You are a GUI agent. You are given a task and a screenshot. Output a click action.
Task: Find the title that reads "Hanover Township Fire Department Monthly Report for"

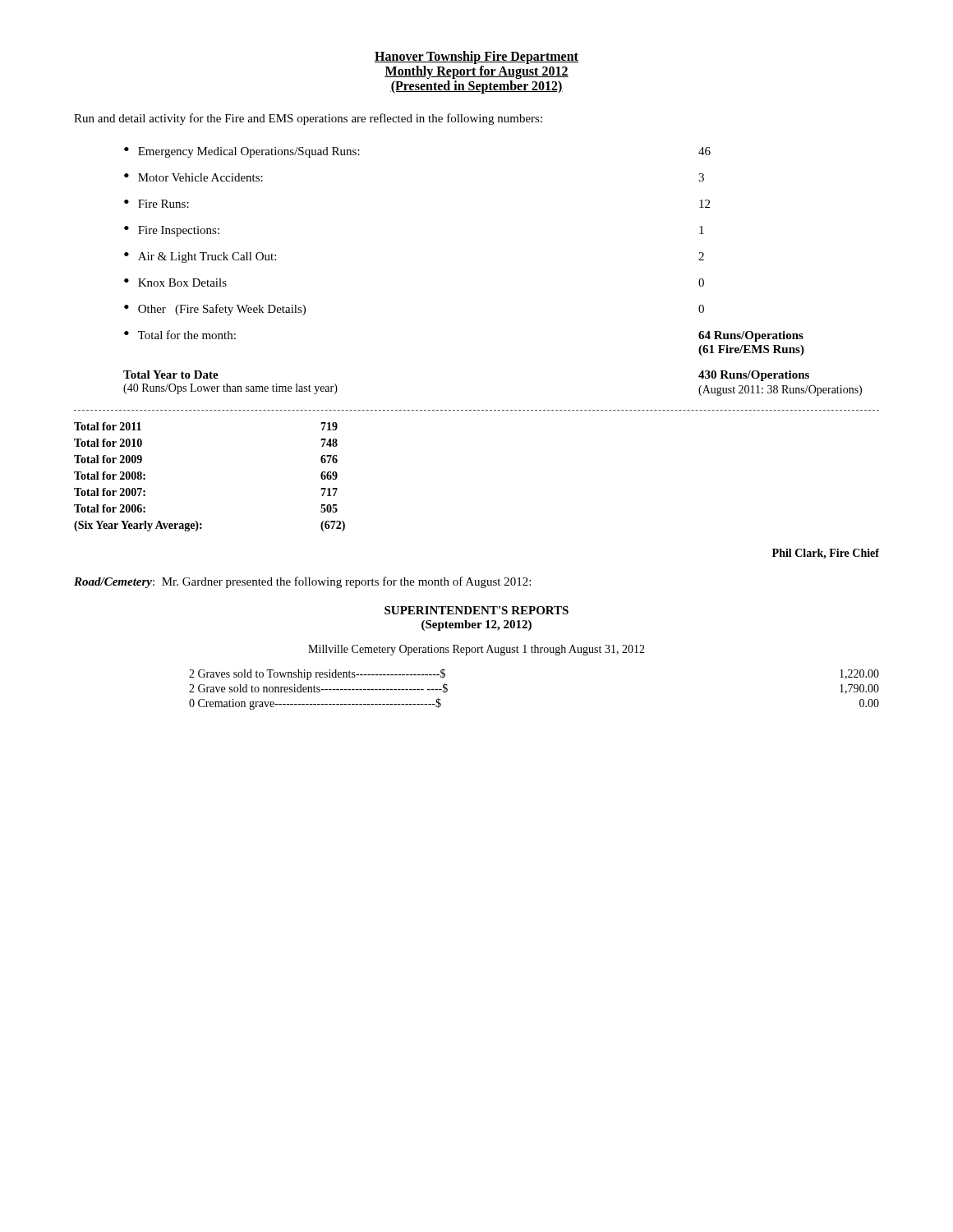point(476,71)
